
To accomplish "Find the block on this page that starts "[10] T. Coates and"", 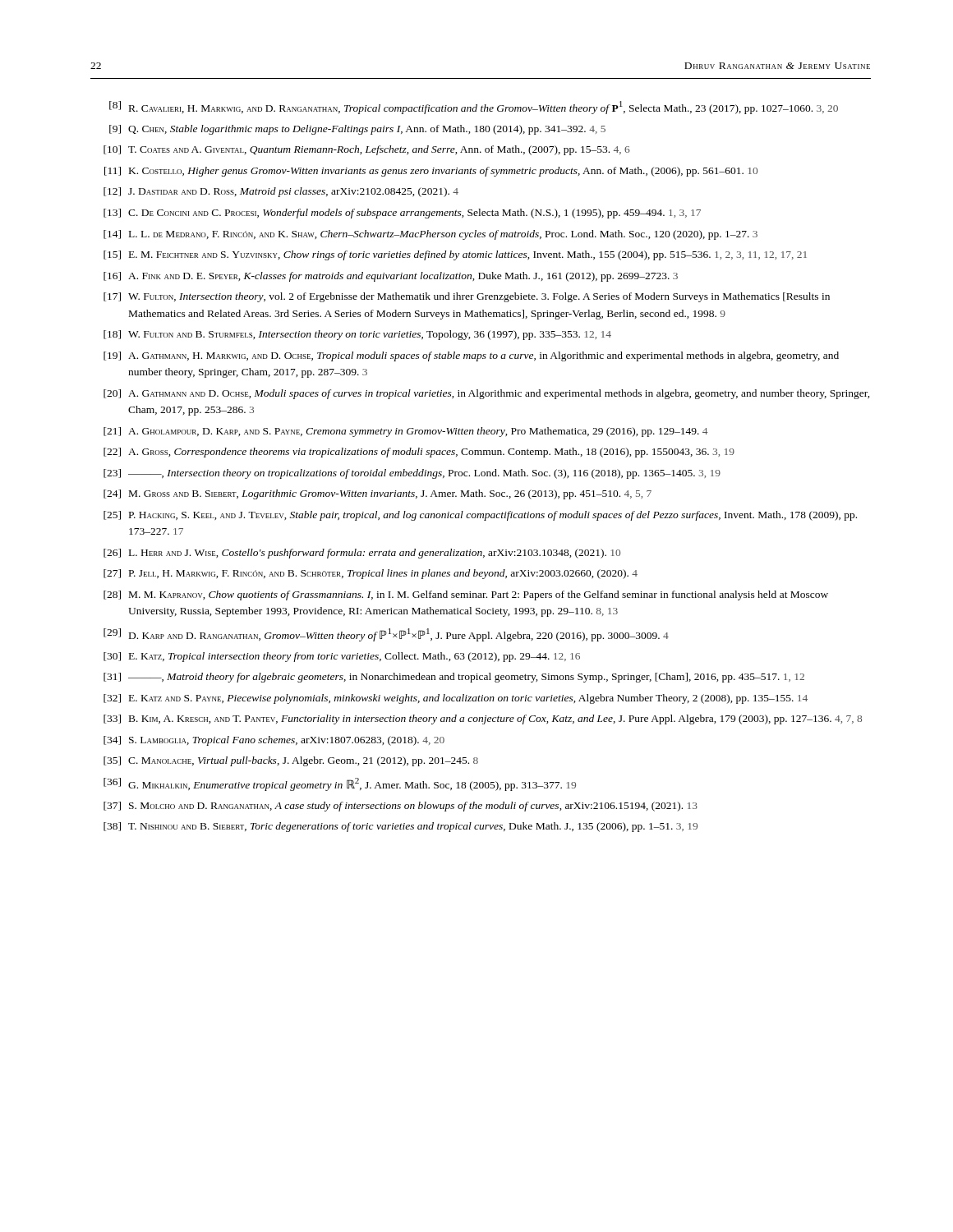I will tap(481, 150).
